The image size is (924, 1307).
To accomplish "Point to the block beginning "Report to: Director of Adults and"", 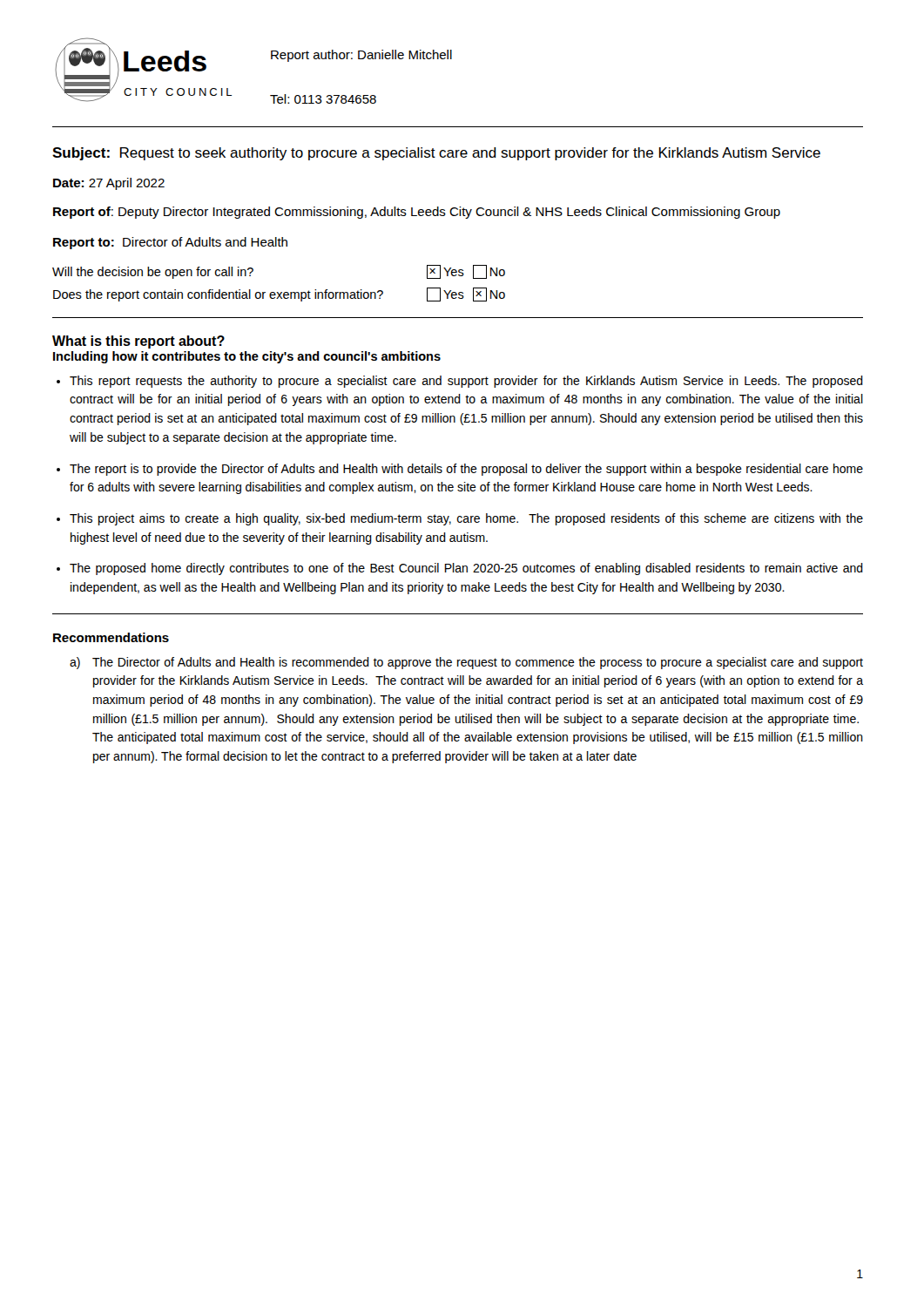I will [x=170, y=242].
